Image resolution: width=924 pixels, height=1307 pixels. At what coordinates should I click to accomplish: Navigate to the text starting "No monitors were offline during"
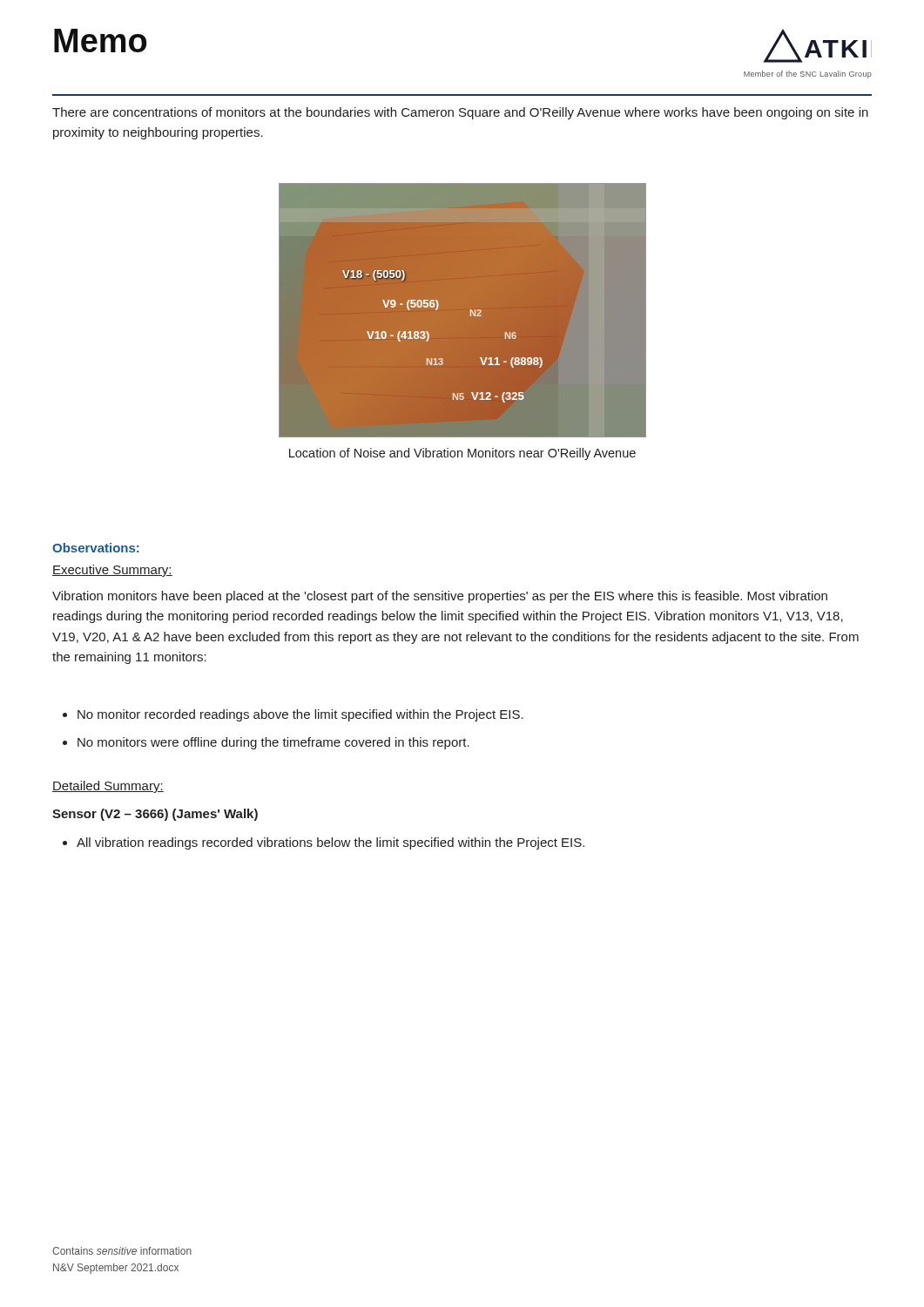pos(462,742)
